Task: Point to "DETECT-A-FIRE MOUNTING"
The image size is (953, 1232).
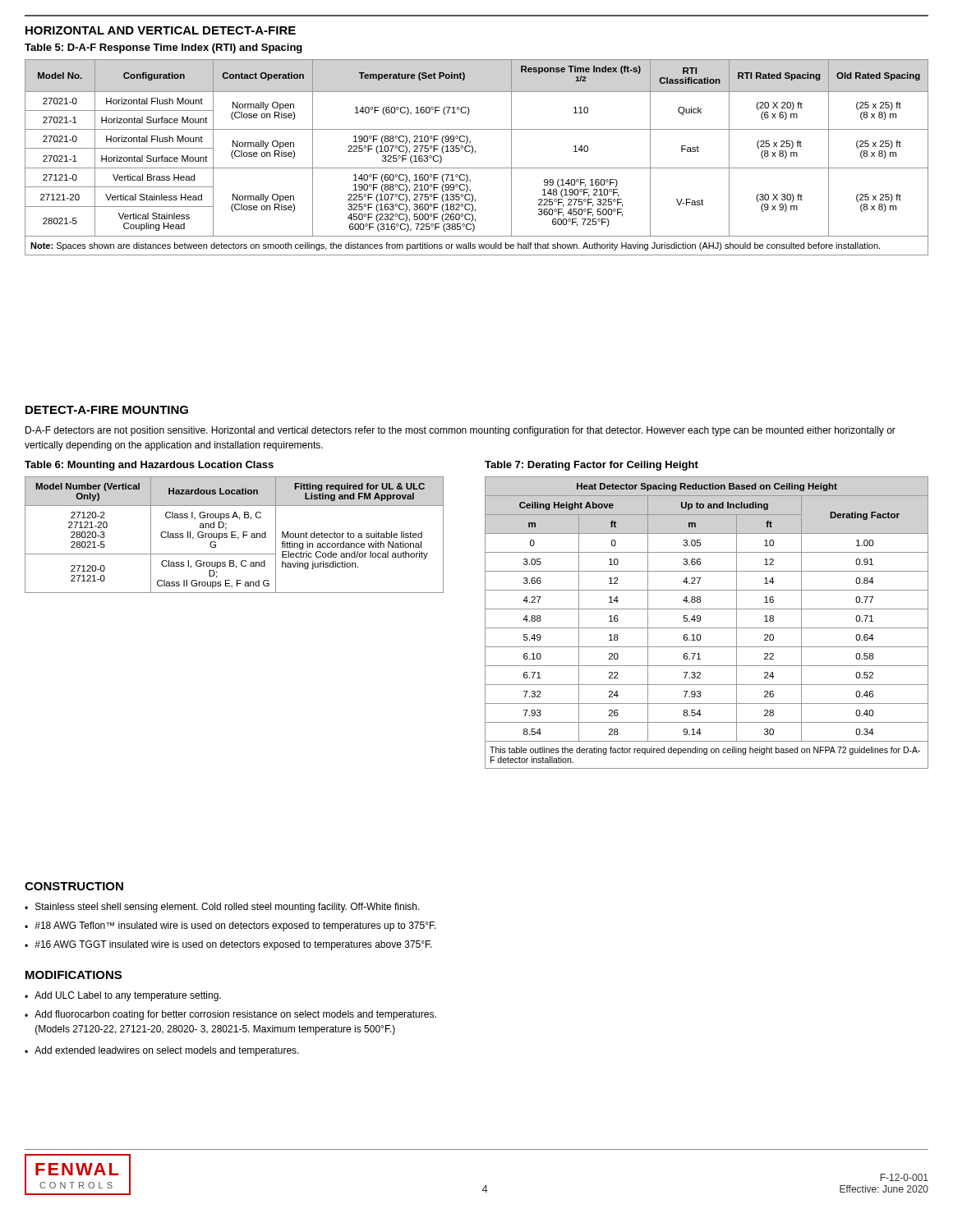Action: pyautogui.click(x=107, y=409)
